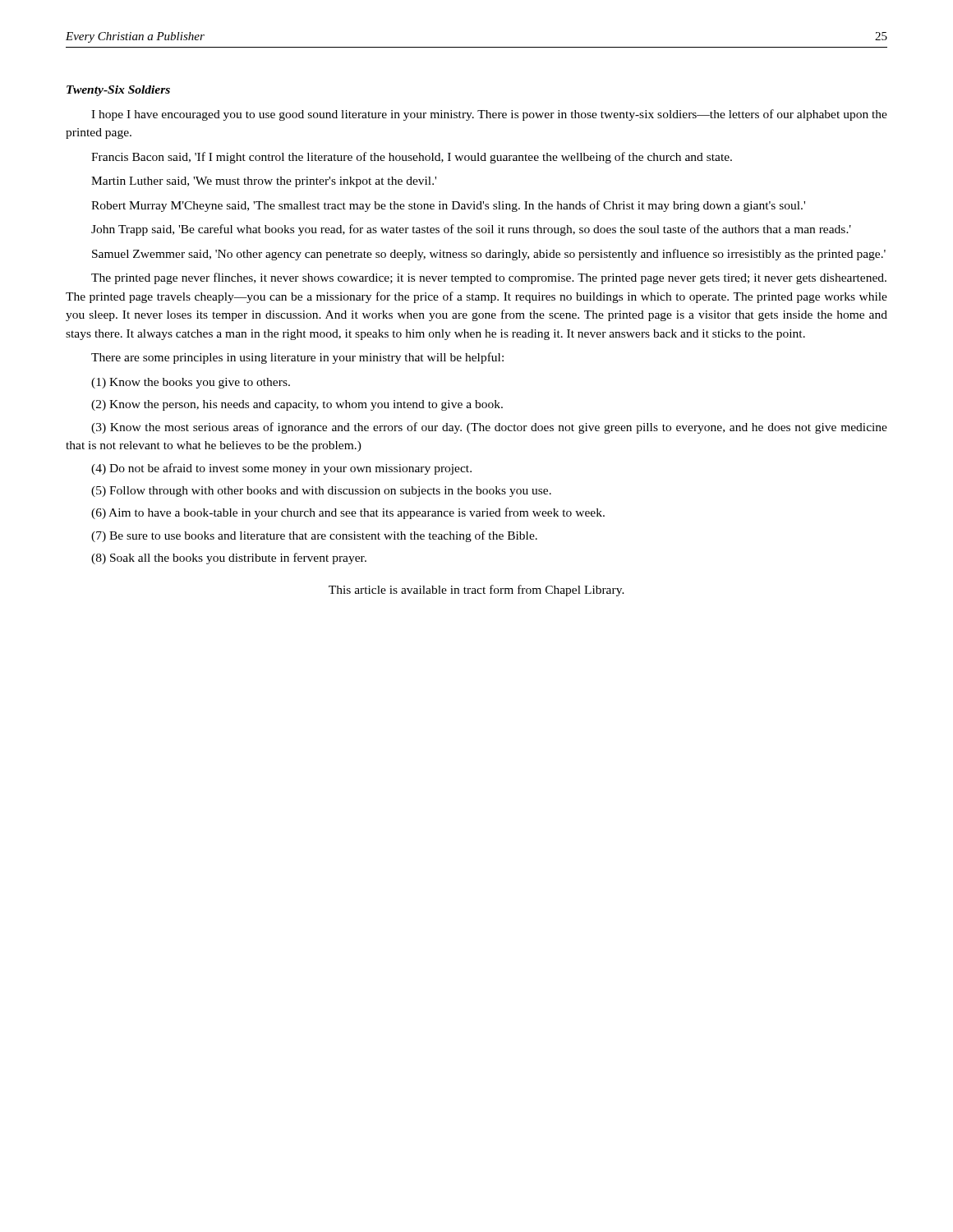
Task: Navigate to the text starting "John Trapp said, 'Be careful"
Action: [471, 229]
